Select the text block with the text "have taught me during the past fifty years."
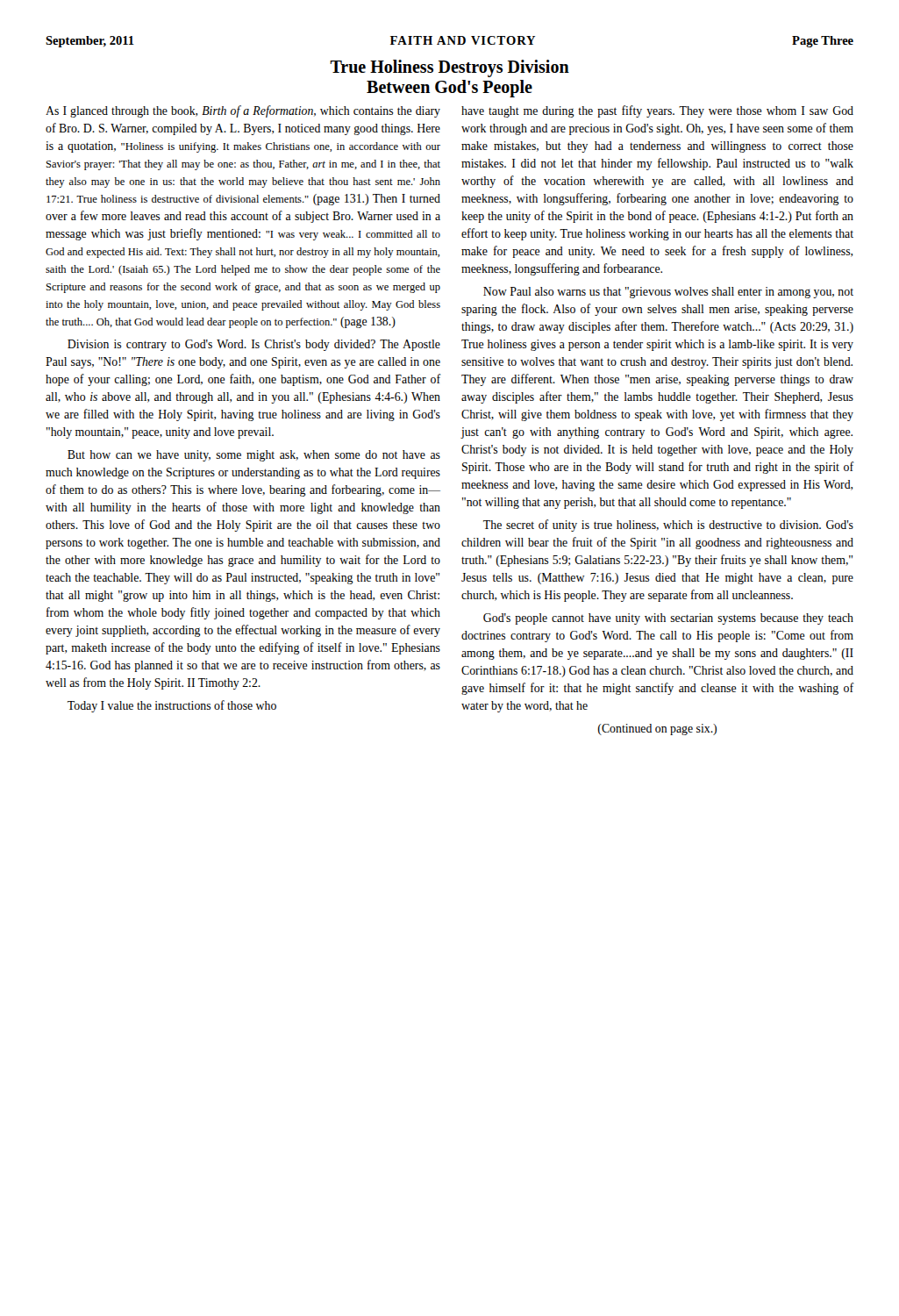Image resolution: width=899 pixels, height=1316 pixels. 657,420
